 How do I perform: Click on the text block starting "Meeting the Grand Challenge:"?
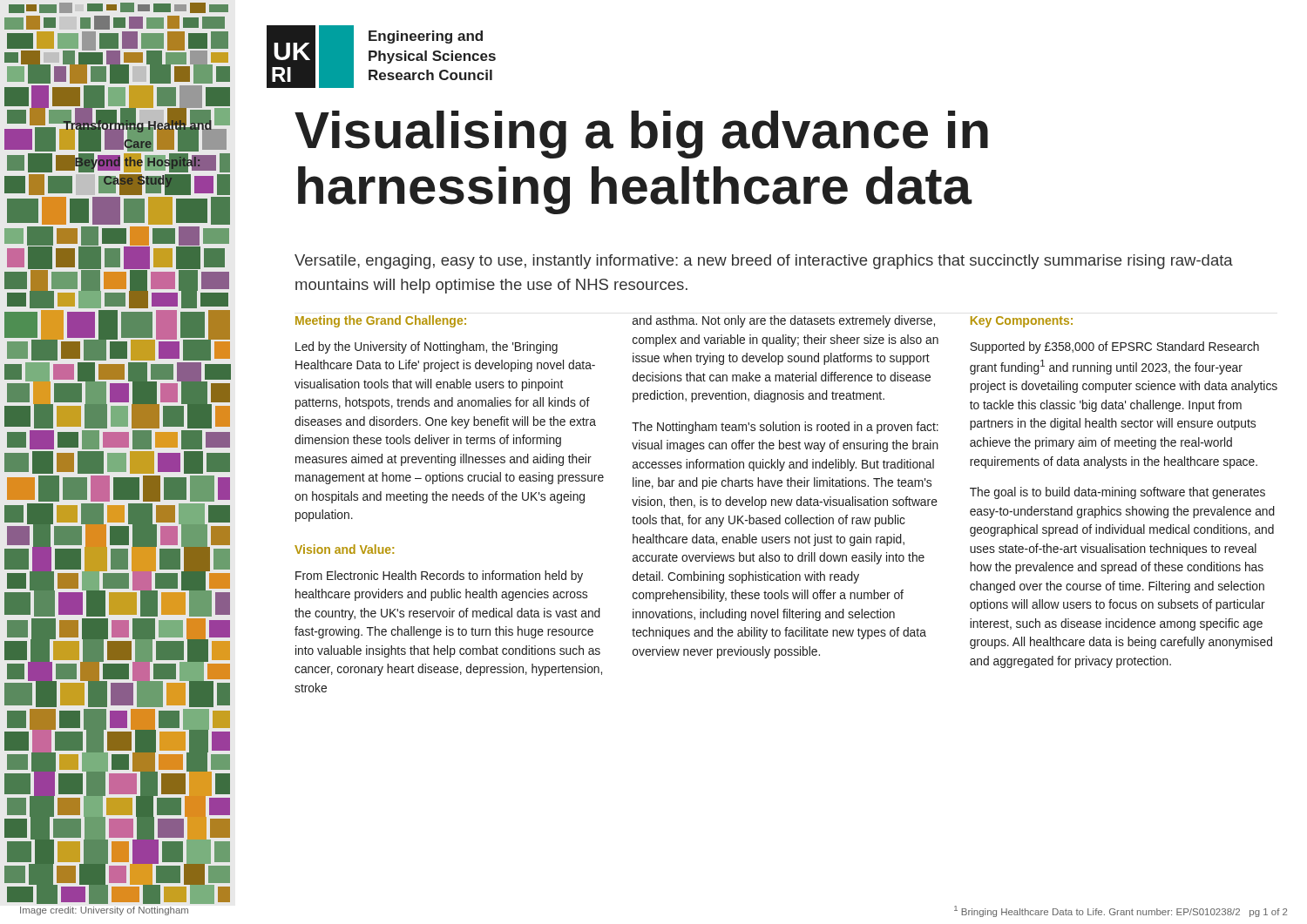click(381, 320)
